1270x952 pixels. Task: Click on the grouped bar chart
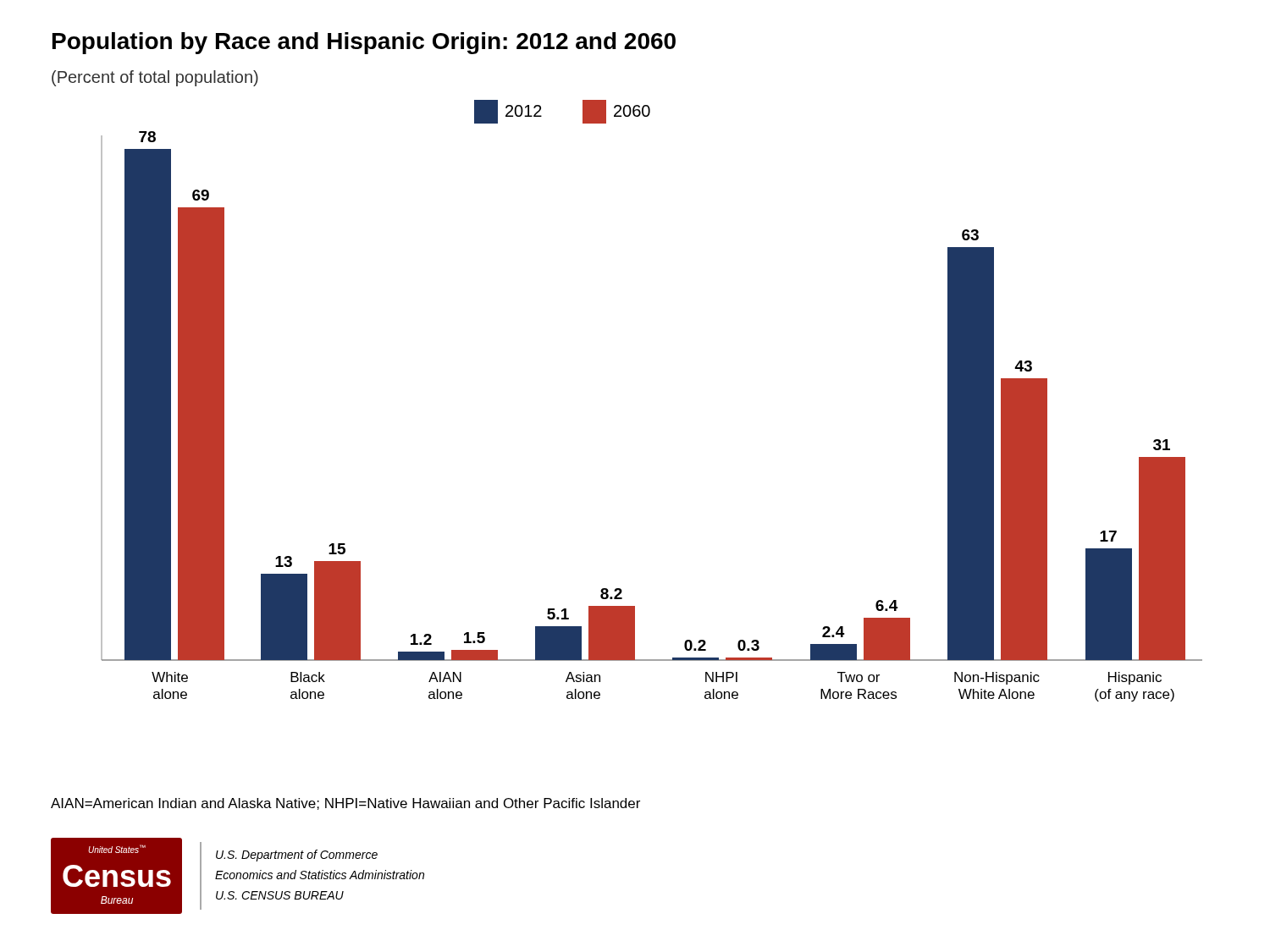pyautogui.click(x=635, y=432)
